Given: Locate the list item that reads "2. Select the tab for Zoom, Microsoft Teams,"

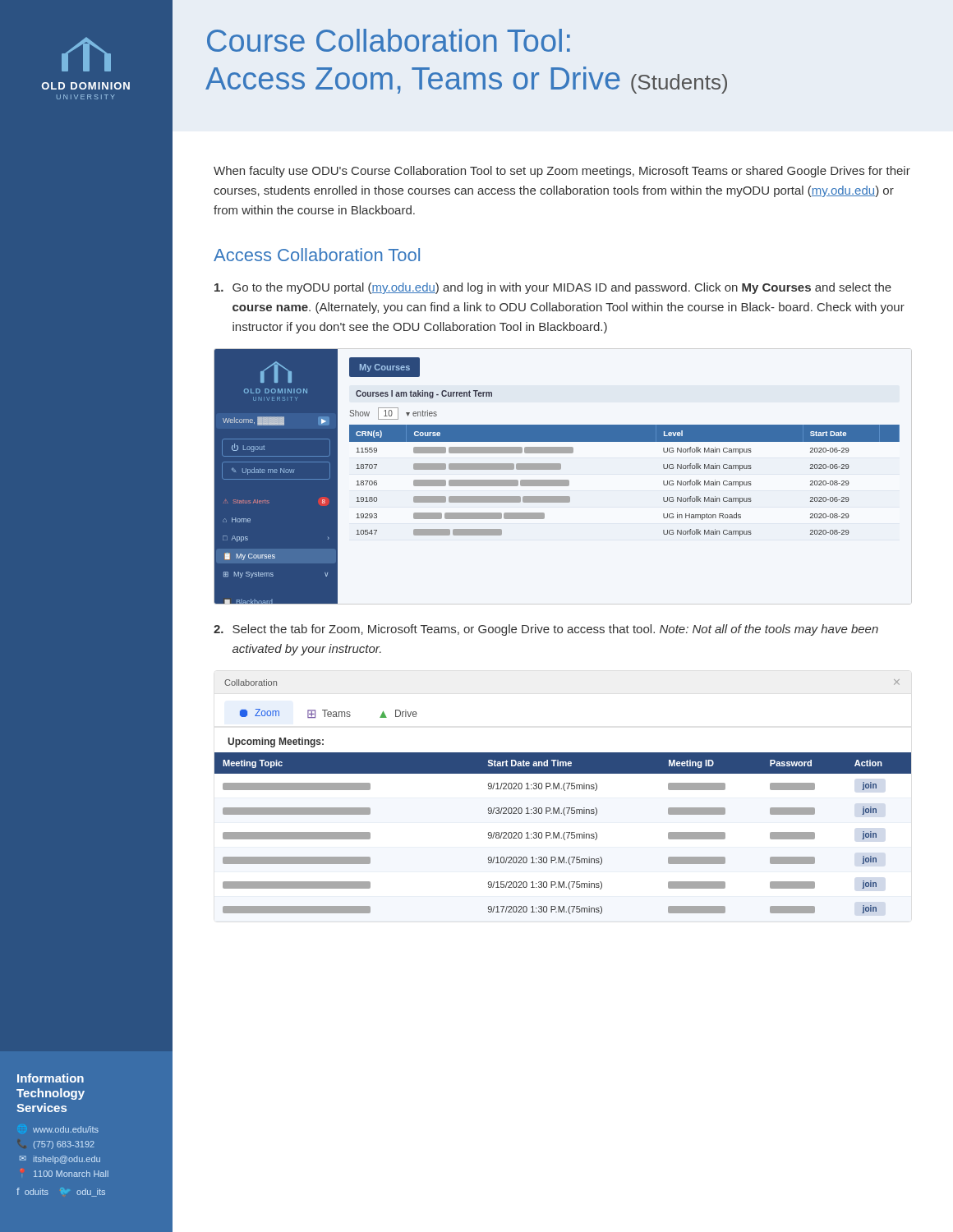Looking at the screenshot, I should coord(563,639).
